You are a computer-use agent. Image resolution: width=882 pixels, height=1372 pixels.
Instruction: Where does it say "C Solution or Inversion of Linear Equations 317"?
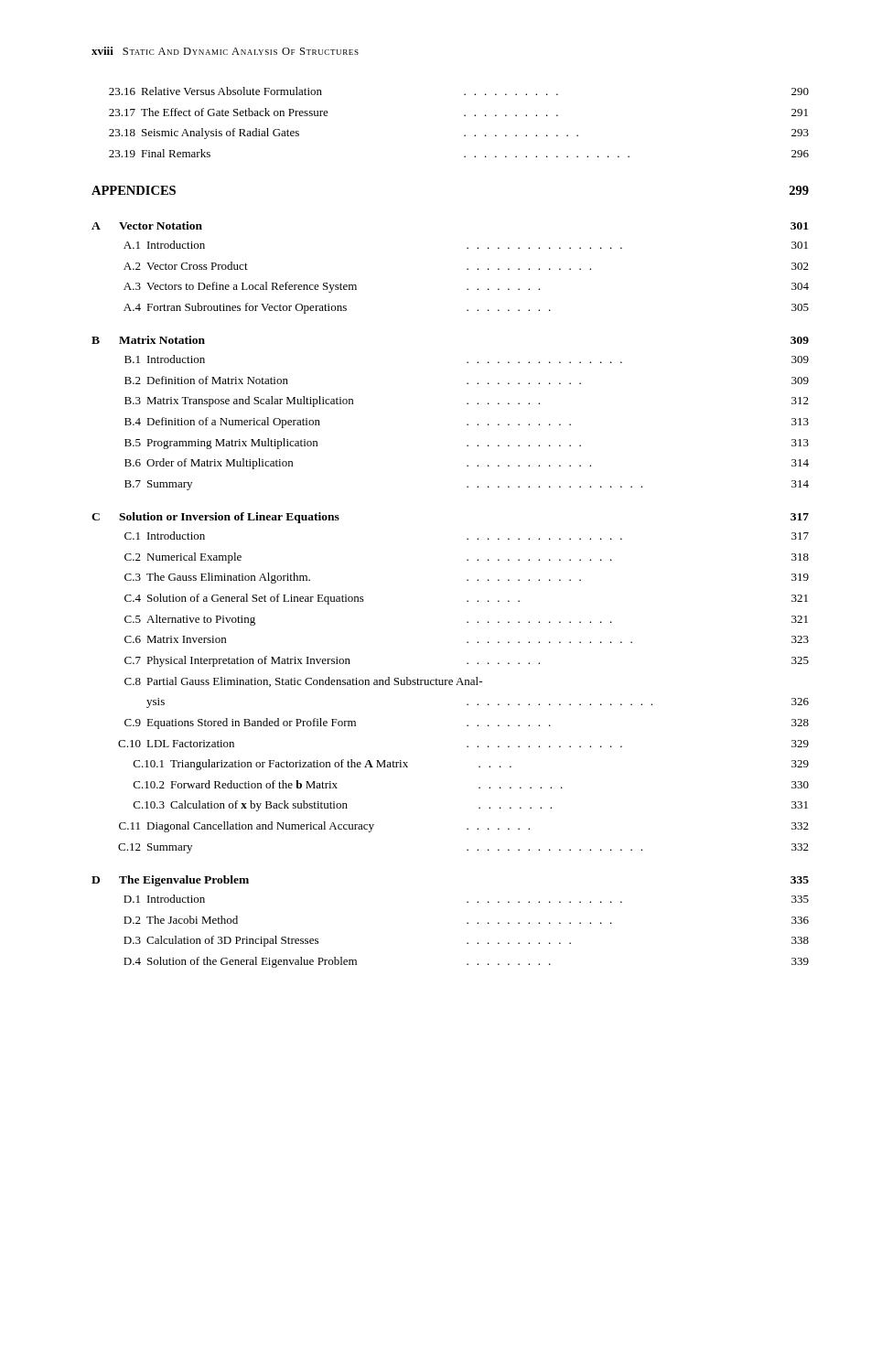coord(226,517)
